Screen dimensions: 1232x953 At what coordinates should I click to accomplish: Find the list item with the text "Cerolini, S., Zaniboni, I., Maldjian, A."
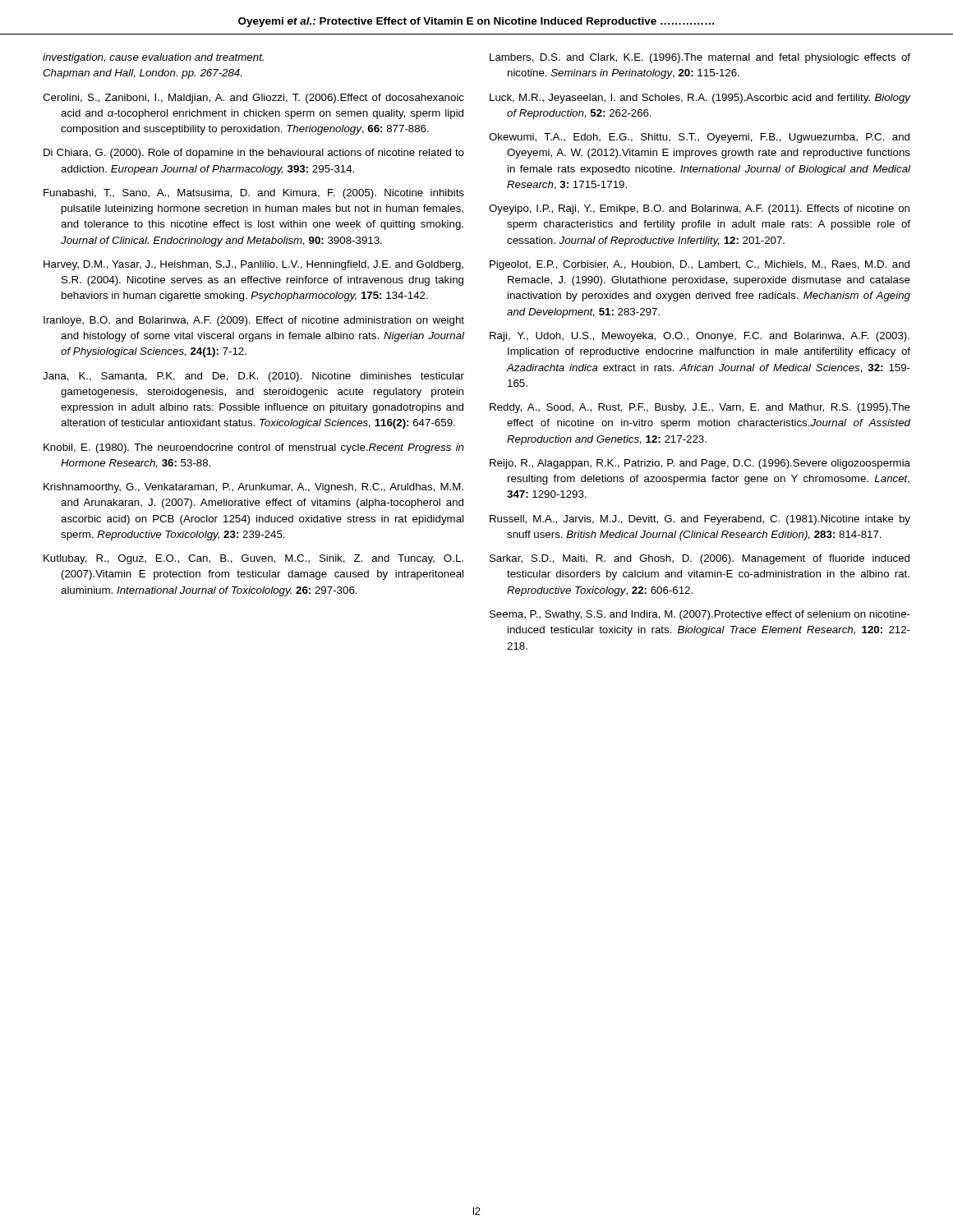(x=253, y=113)
